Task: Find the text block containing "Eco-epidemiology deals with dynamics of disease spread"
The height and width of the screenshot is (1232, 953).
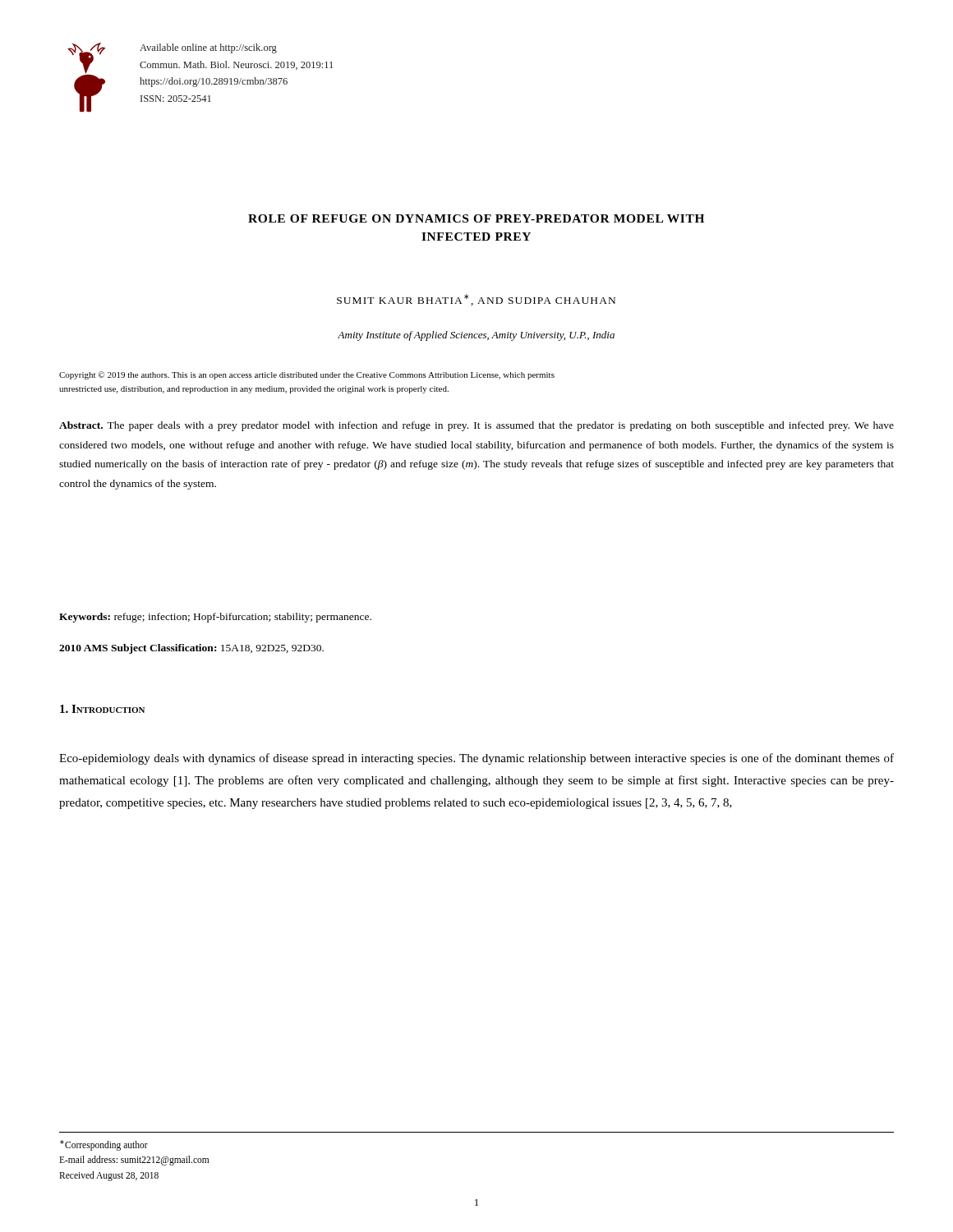Action: tap(476, 780)
